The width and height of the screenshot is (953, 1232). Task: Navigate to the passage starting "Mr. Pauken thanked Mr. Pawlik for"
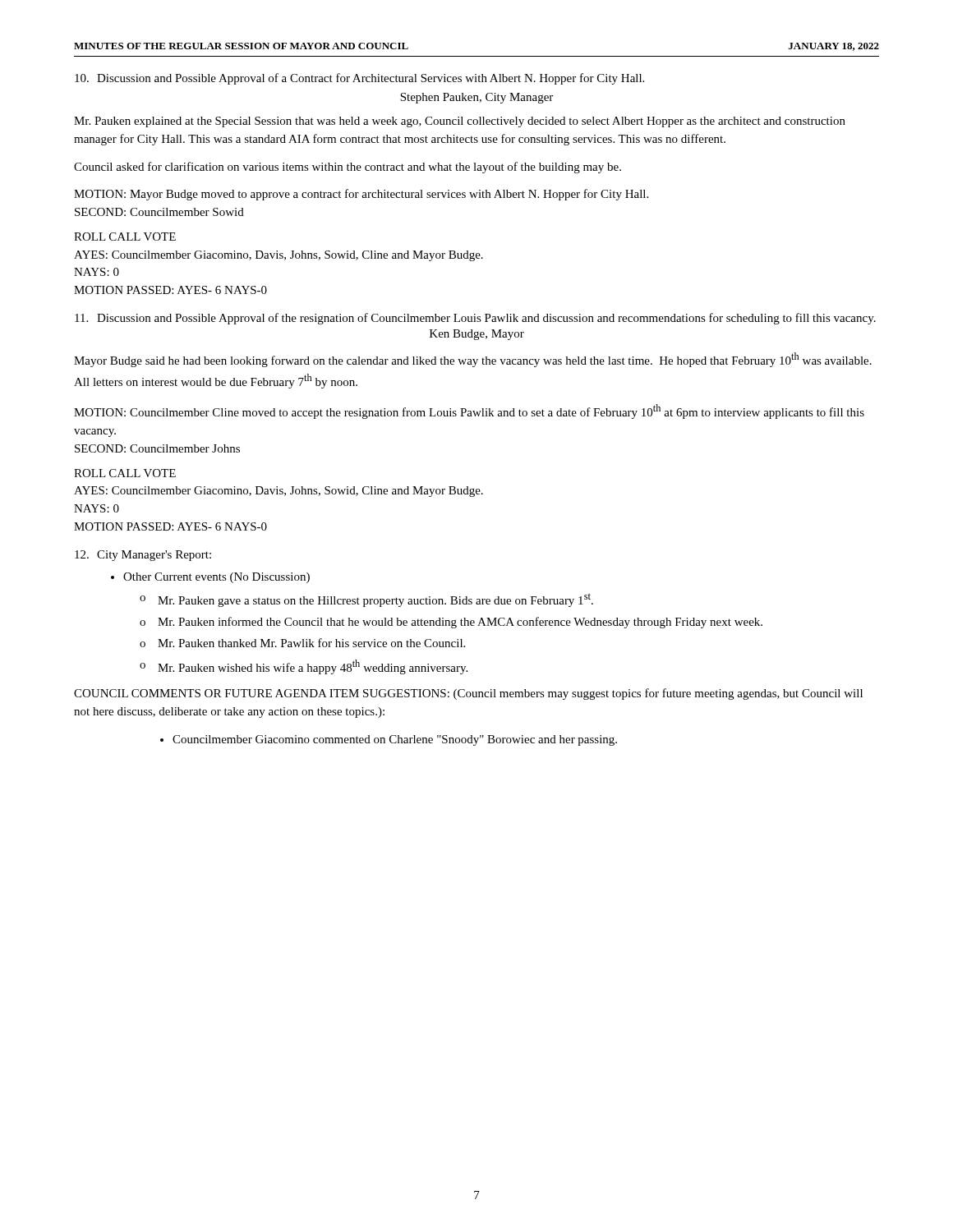312,644
